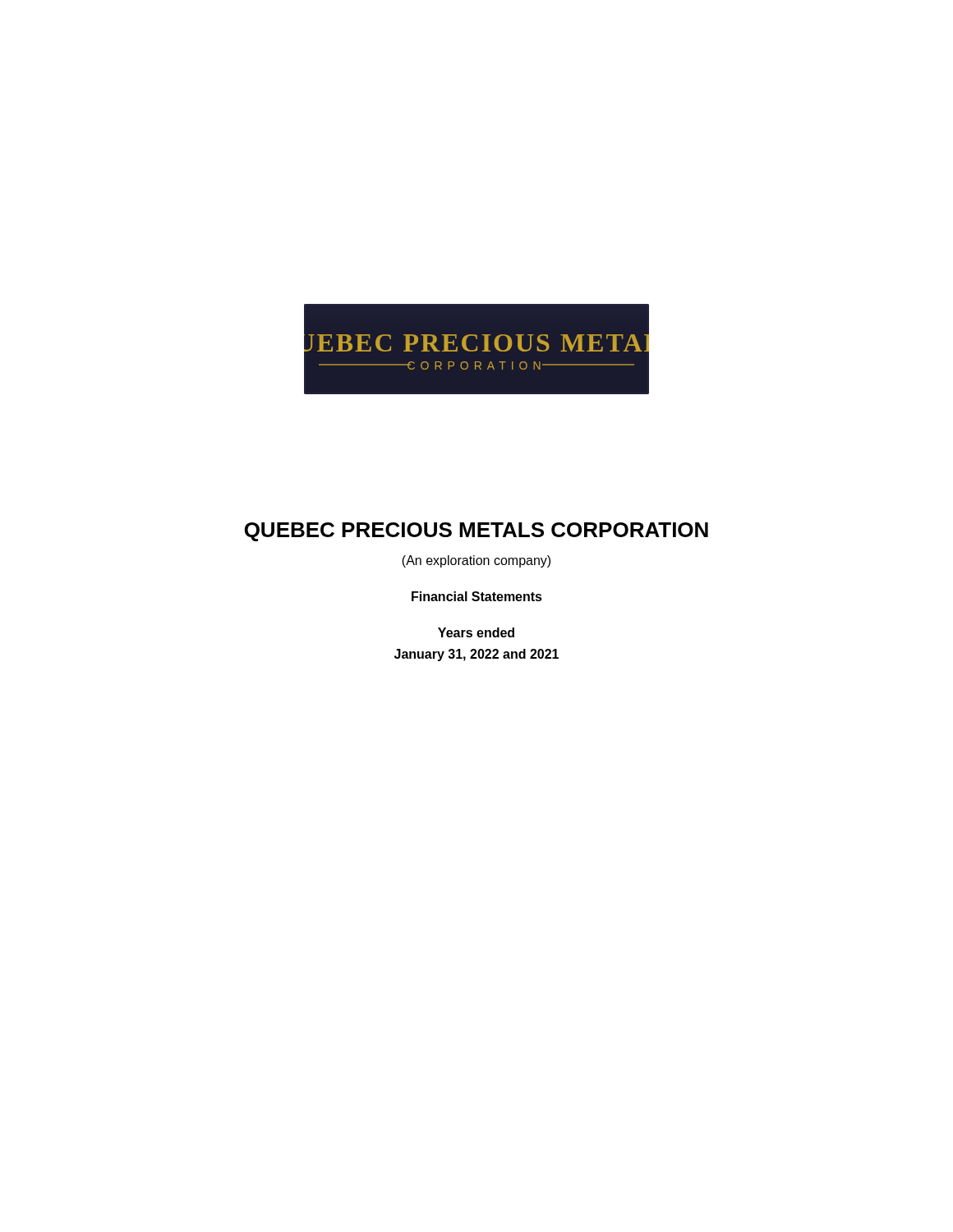953x1232 pixels.
Task: Find "(An exploration company)" on this page
Action: click(x=476, y=561)
